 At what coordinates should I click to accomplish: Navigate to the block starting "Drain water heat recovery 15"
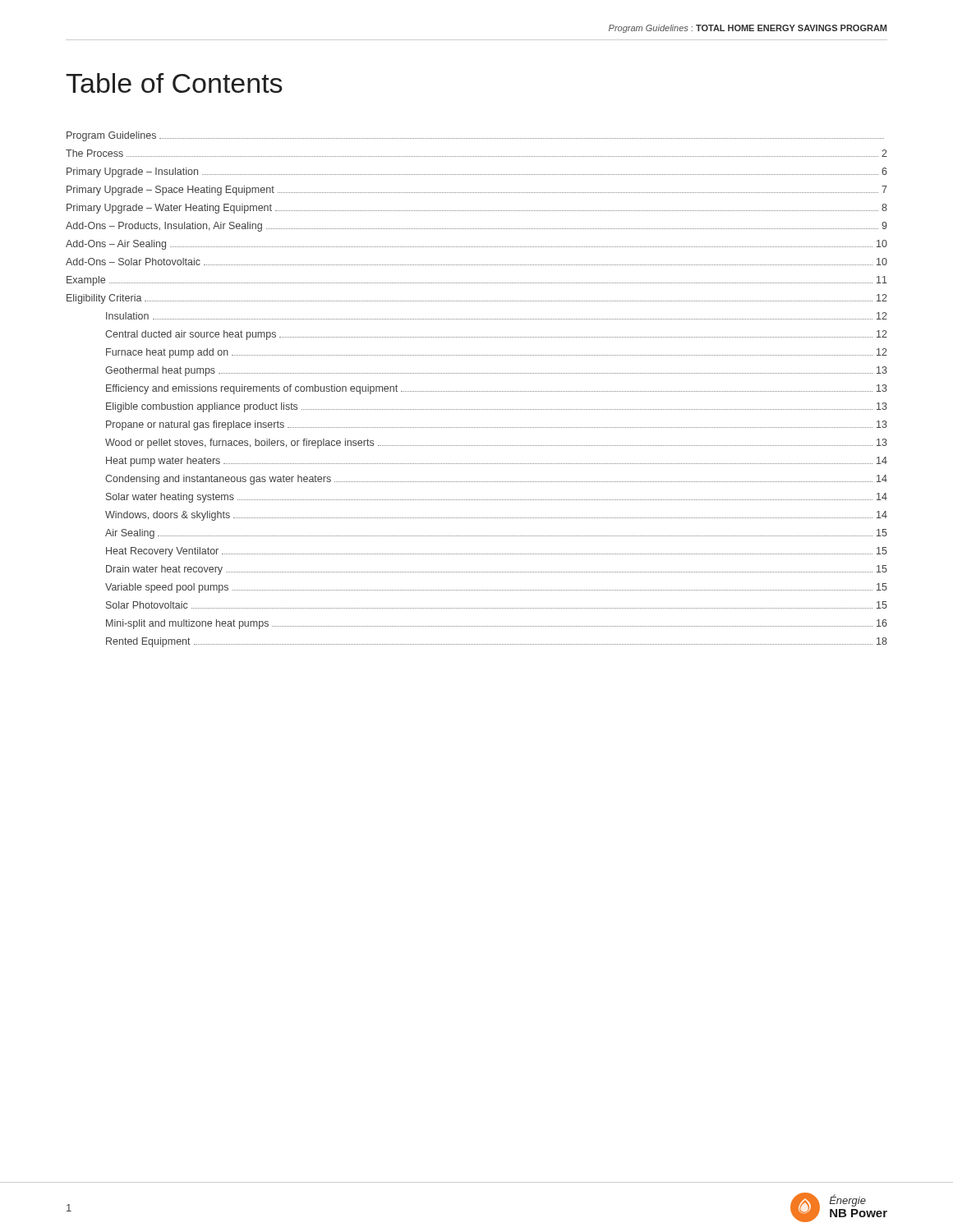pyautogui.click(x=496, y=570)
